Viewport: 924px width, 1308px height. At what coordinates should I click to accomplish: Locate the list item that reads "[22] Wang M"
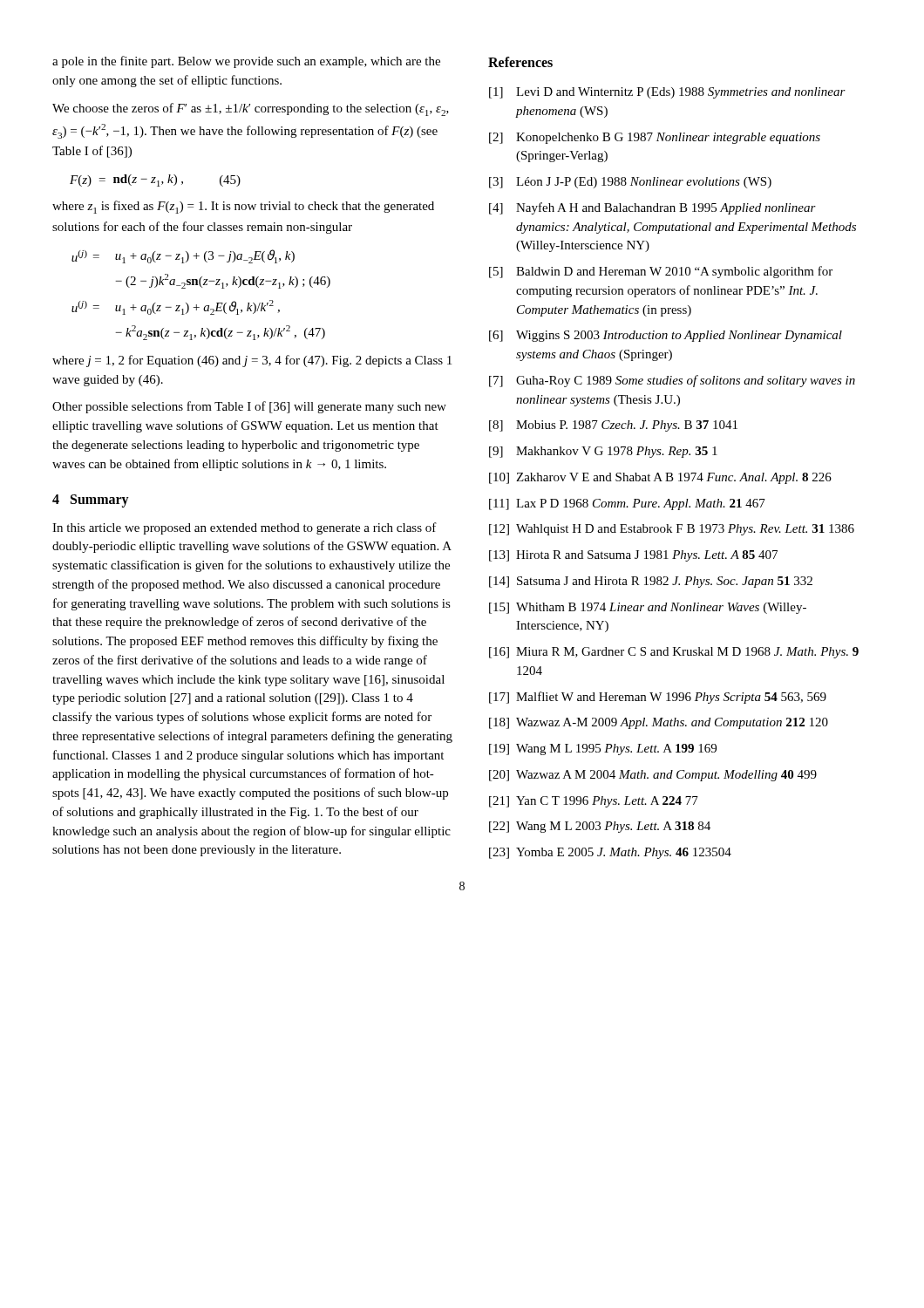click(599, 827)
